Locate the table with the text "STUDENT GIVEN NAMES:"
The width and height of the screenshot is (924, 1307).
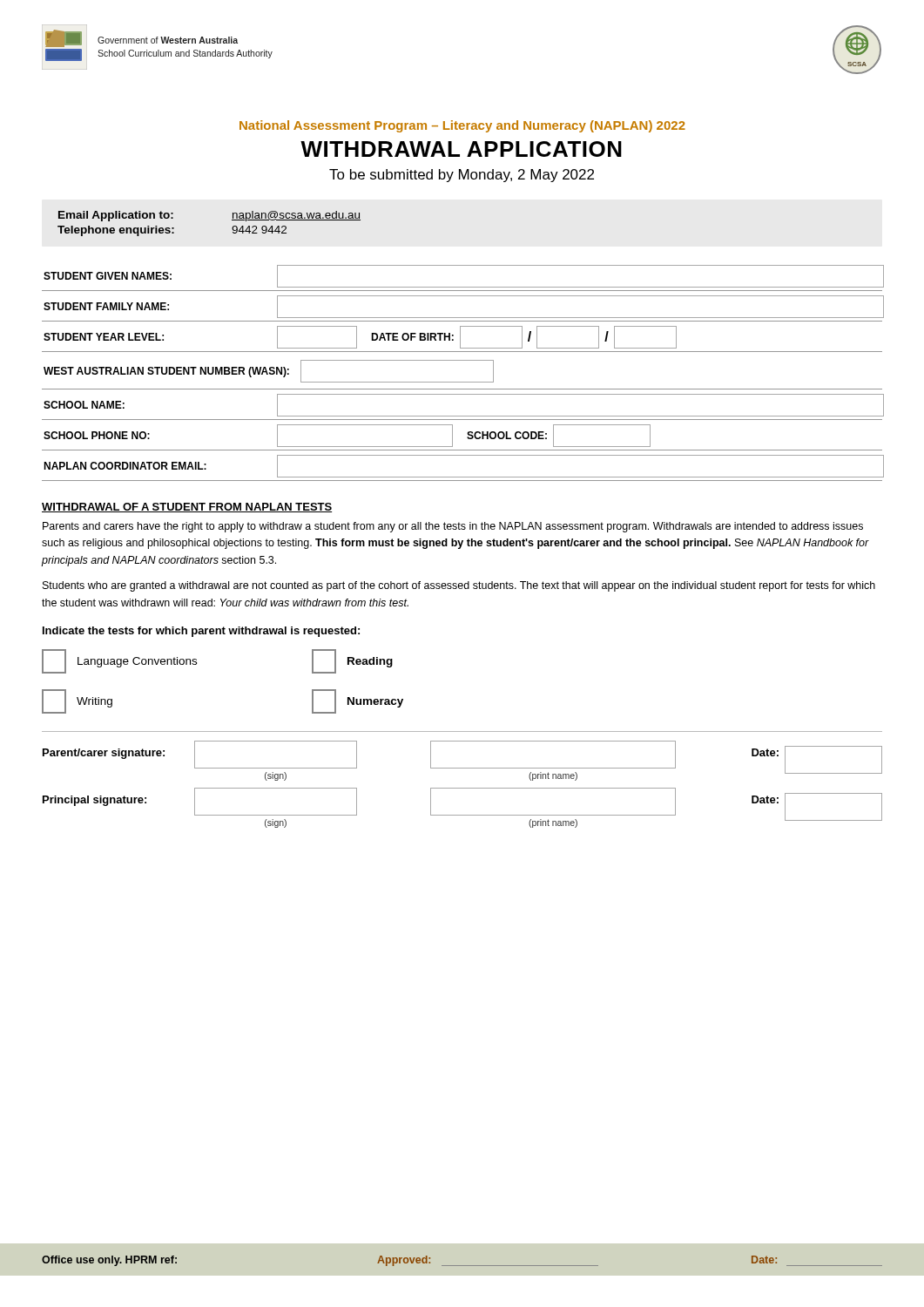point(462,371)
